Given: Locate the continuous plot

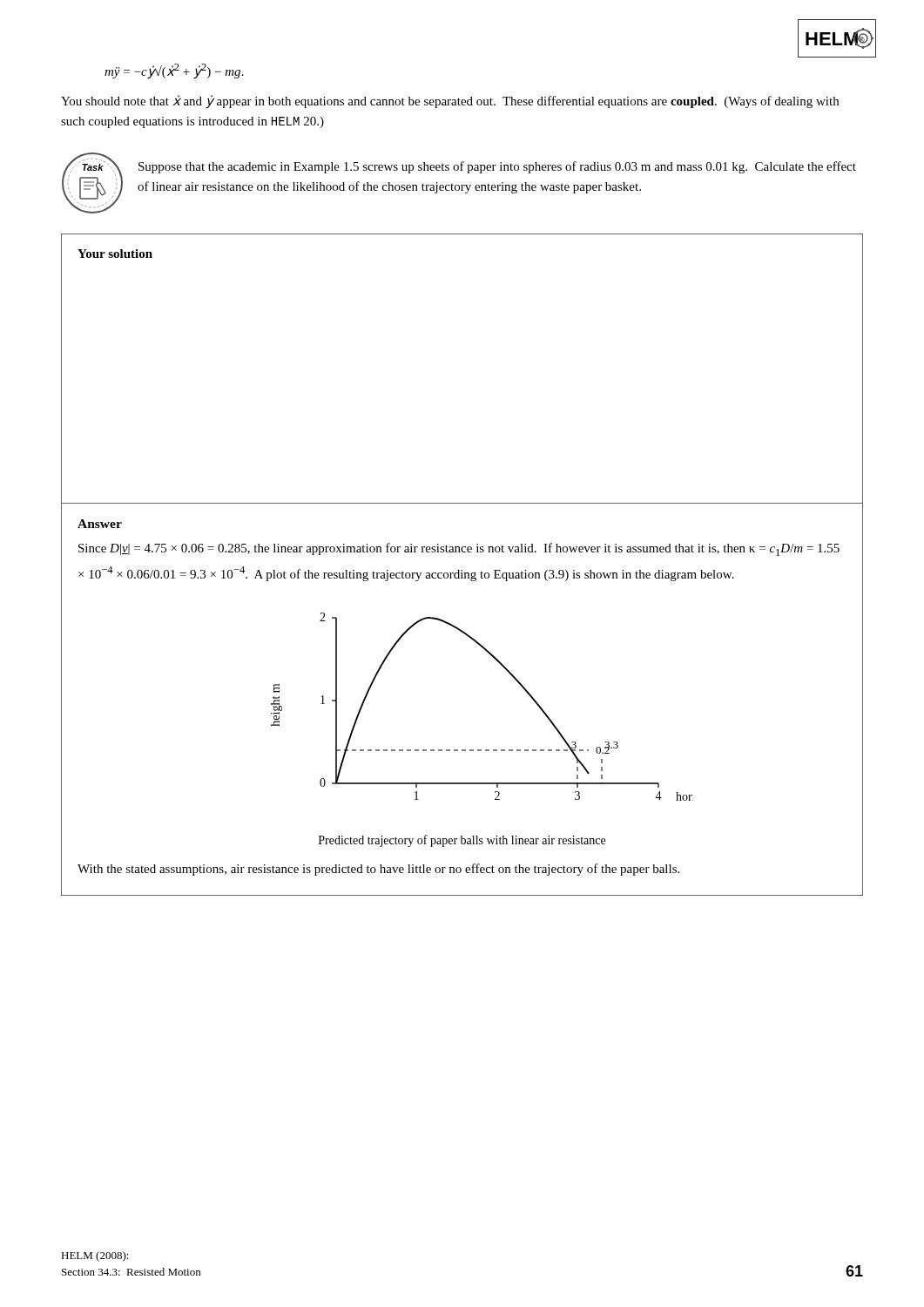Looking at the screenshot, I should click(x=462, y=714).
